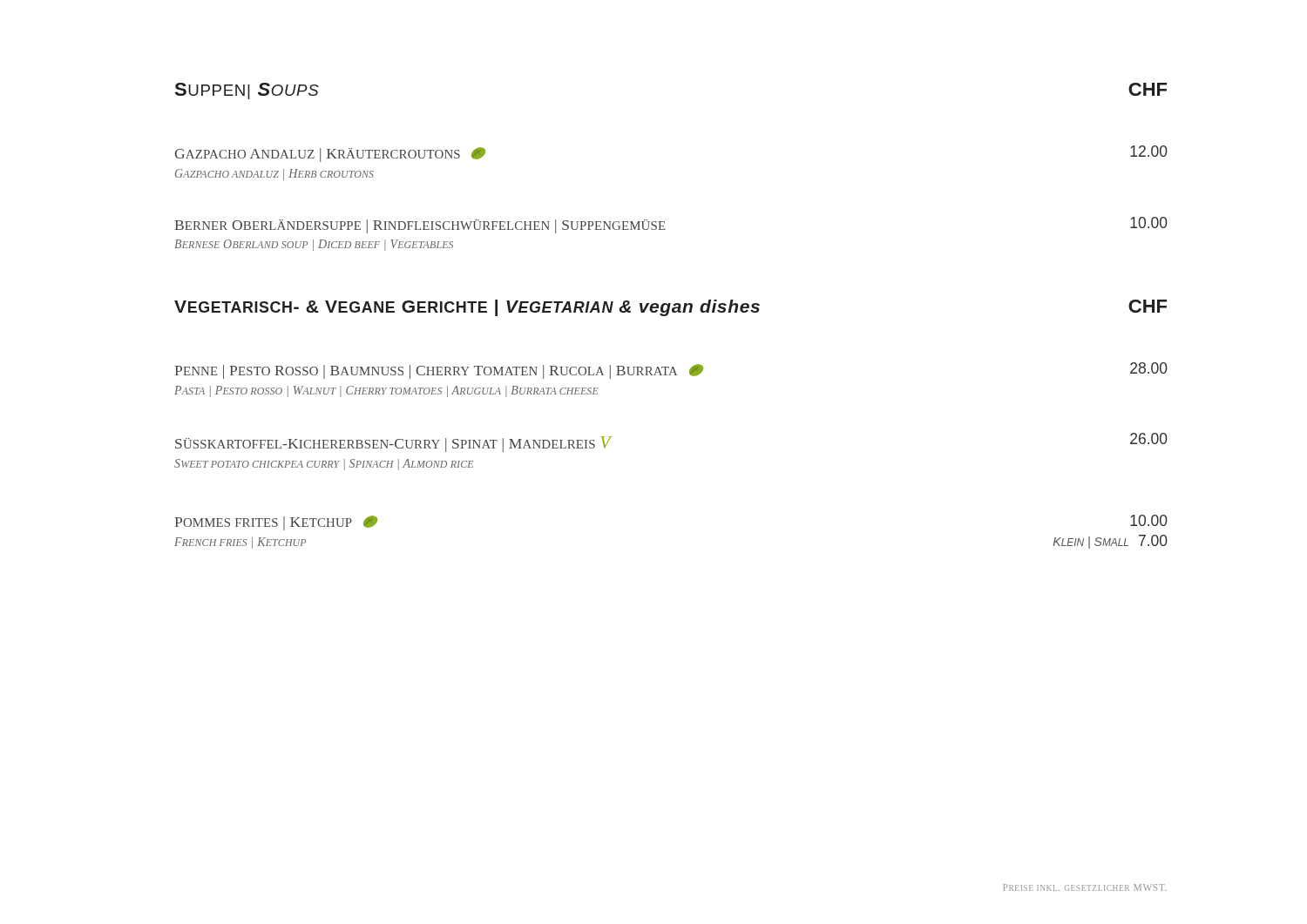Find the block on this page that starts "POMMES FRITES | KETCHUP FRENCH"

click(275, 522)
